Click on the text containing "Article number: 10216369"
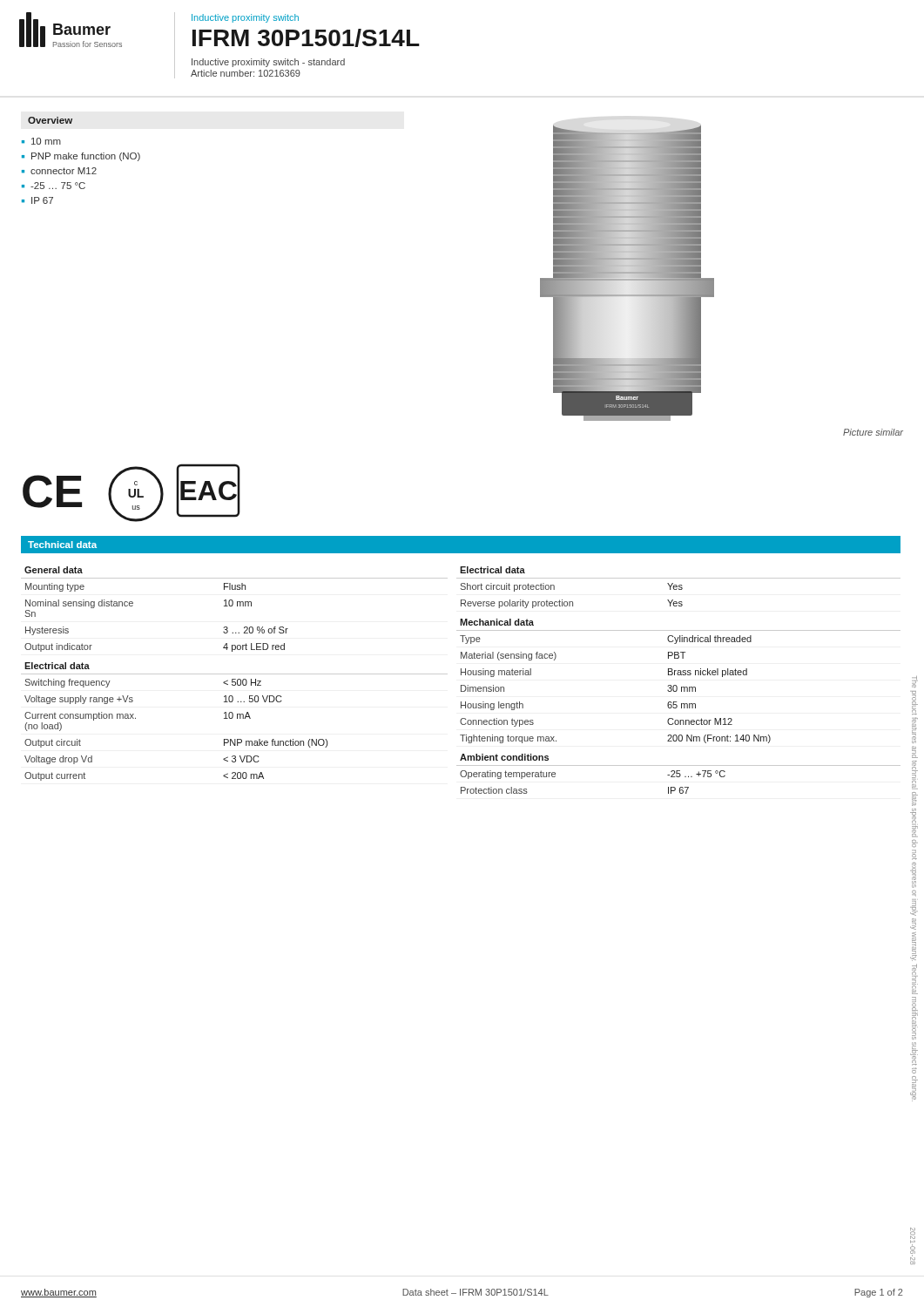Screen dimensions: 1307x924 pos(246,73)
